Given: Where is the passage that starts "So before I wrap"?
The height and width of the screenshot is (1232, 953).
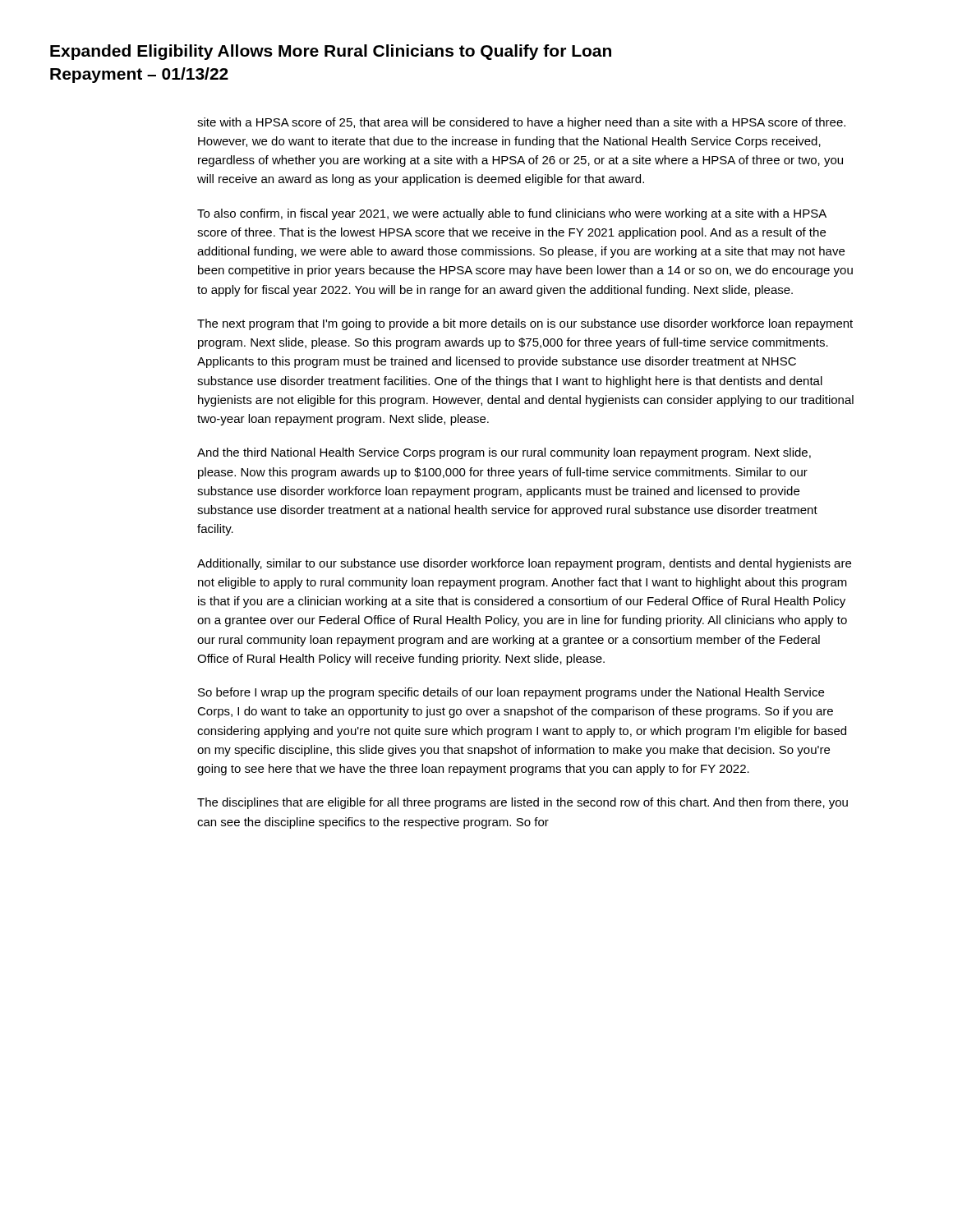Looking at the screenshot, I should 522,730.
